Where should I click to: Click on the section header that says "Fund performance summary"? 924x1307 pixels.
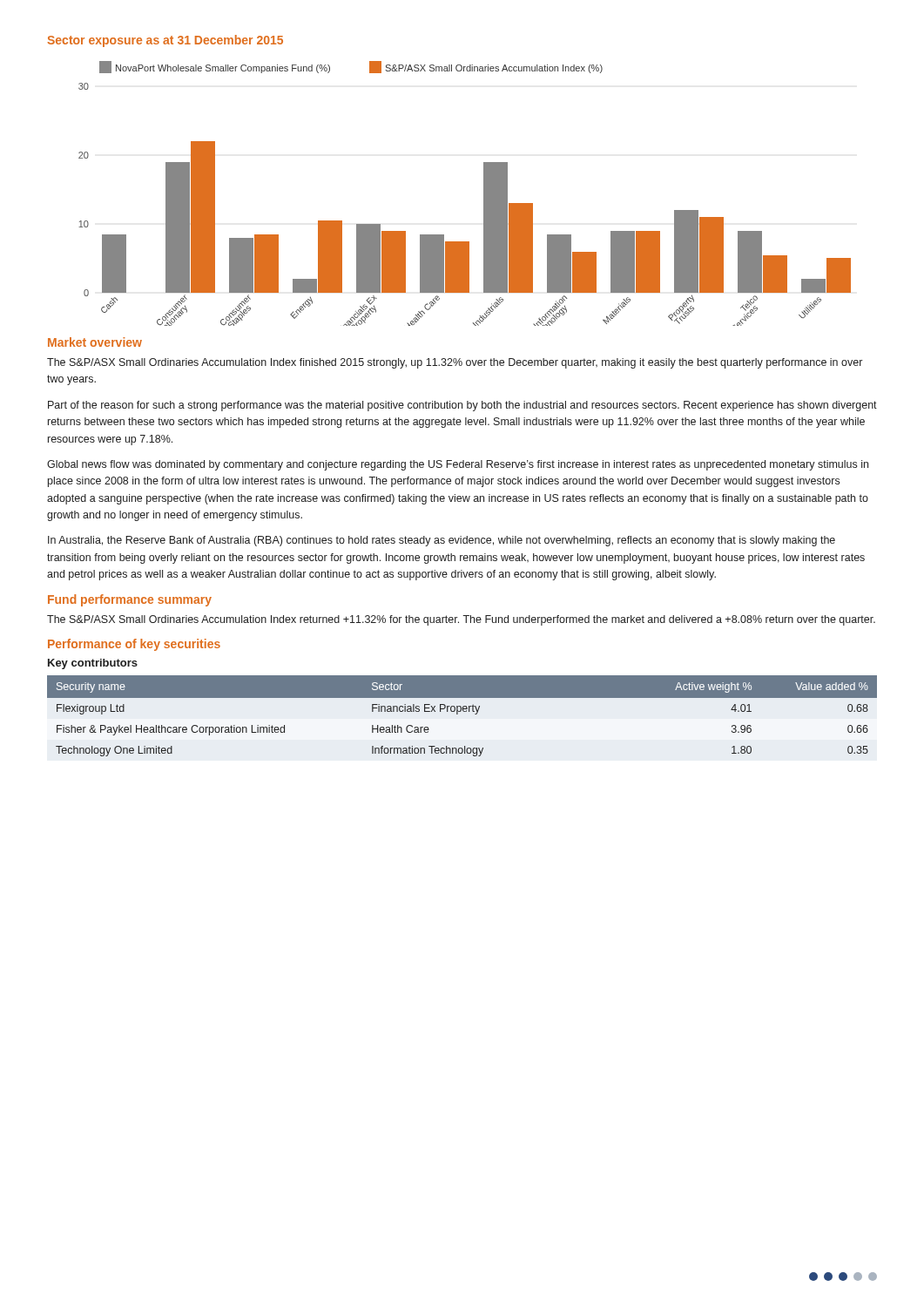coord(129,599)
